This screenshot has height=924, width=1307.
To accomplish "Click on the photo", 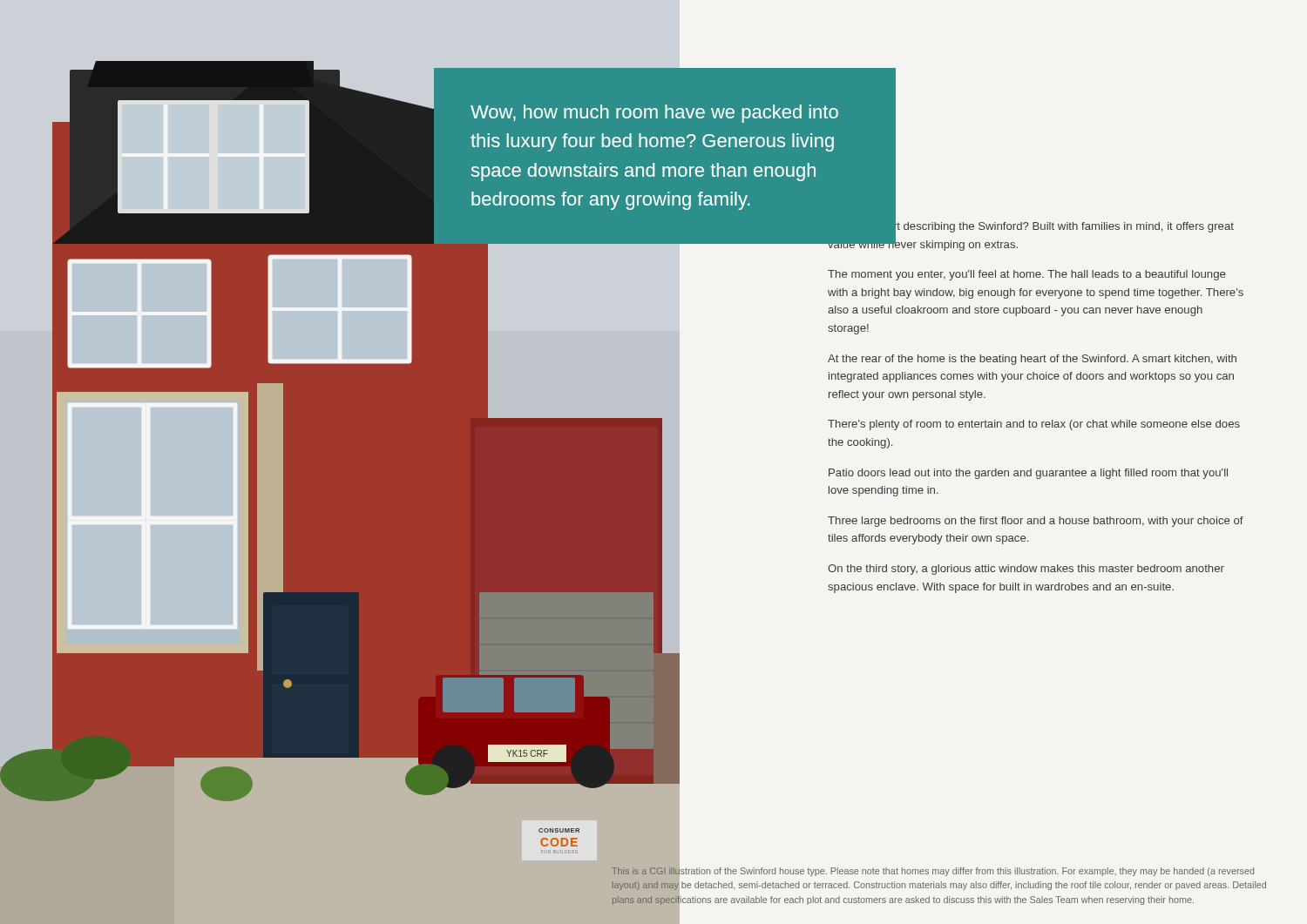I will pos(340,462).
